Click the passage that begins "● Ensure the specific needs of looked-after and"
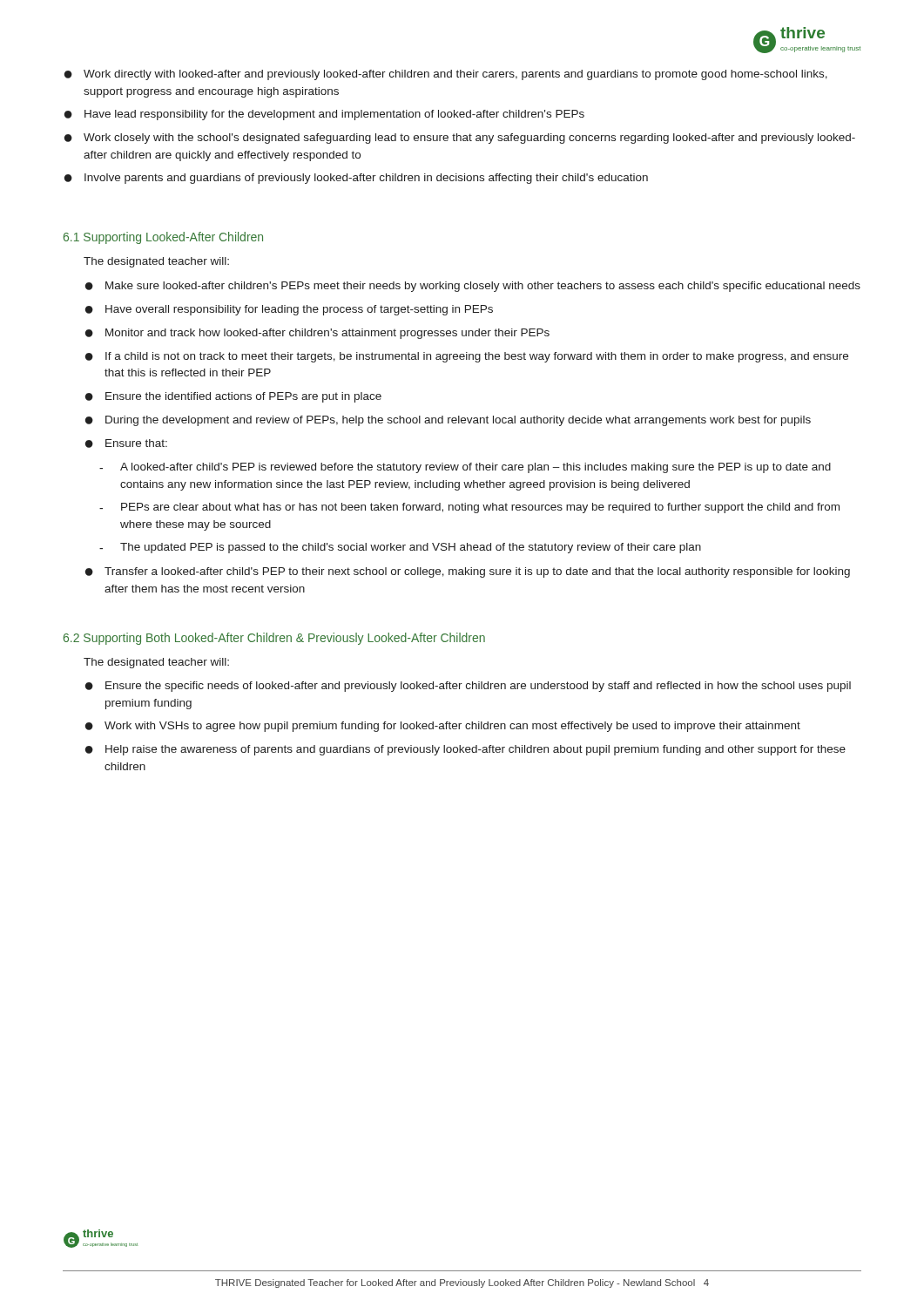 point(472,694)
